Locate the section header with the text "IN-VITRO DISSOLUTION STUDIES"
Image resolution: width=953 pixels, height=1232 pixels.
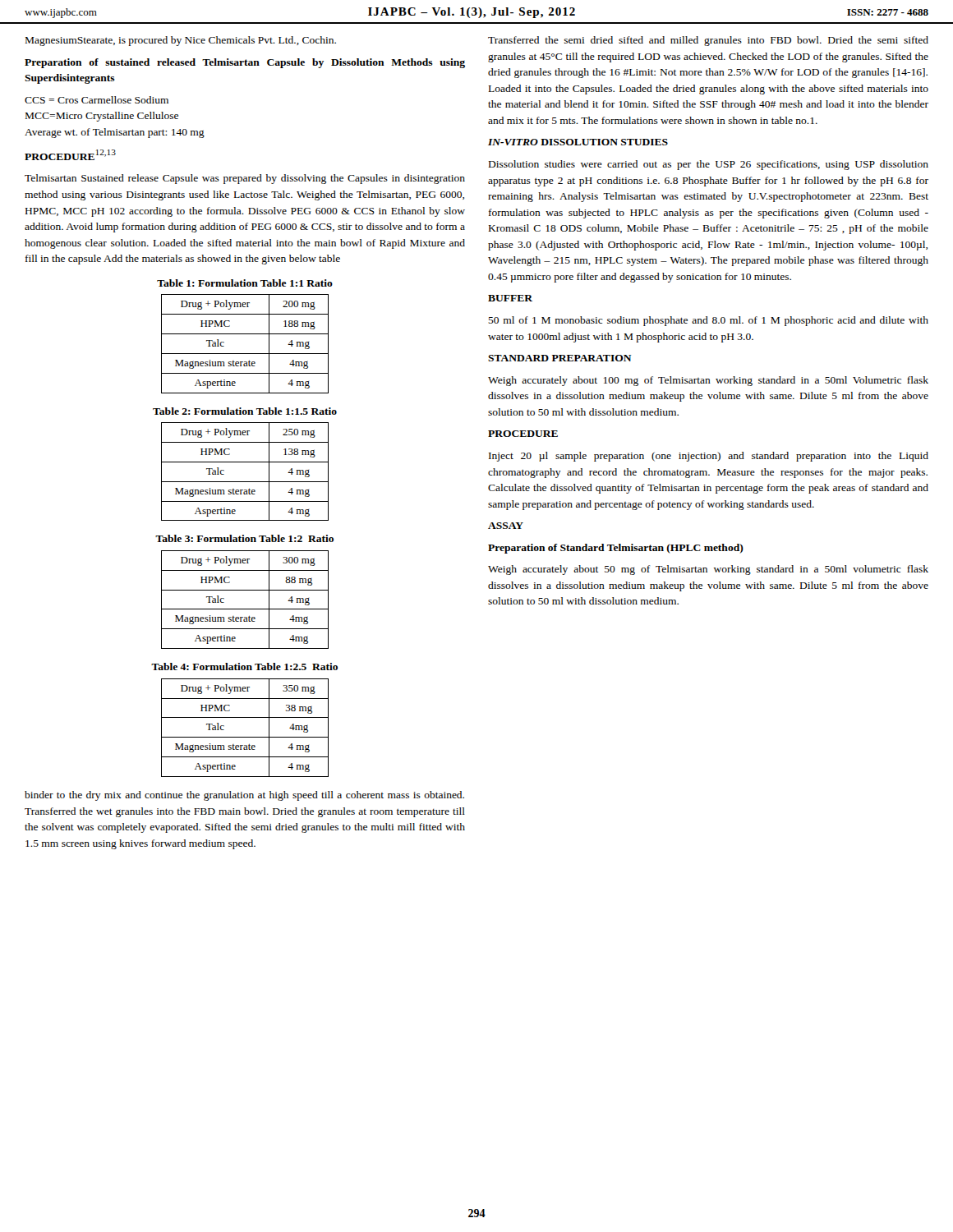578,142
